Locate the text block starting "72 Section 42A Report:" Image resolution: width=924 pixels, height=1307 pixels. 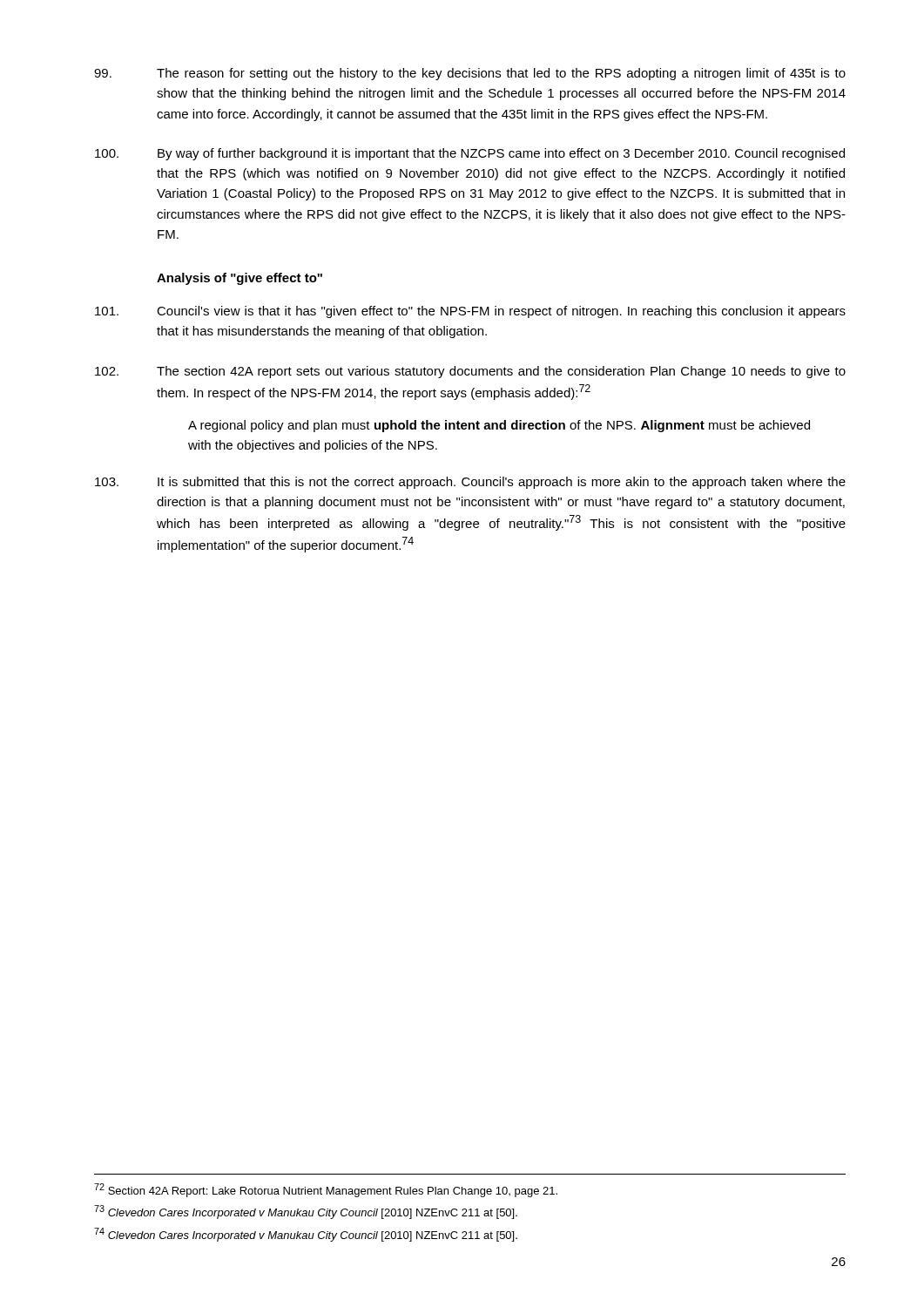(x=326, y=1189)
